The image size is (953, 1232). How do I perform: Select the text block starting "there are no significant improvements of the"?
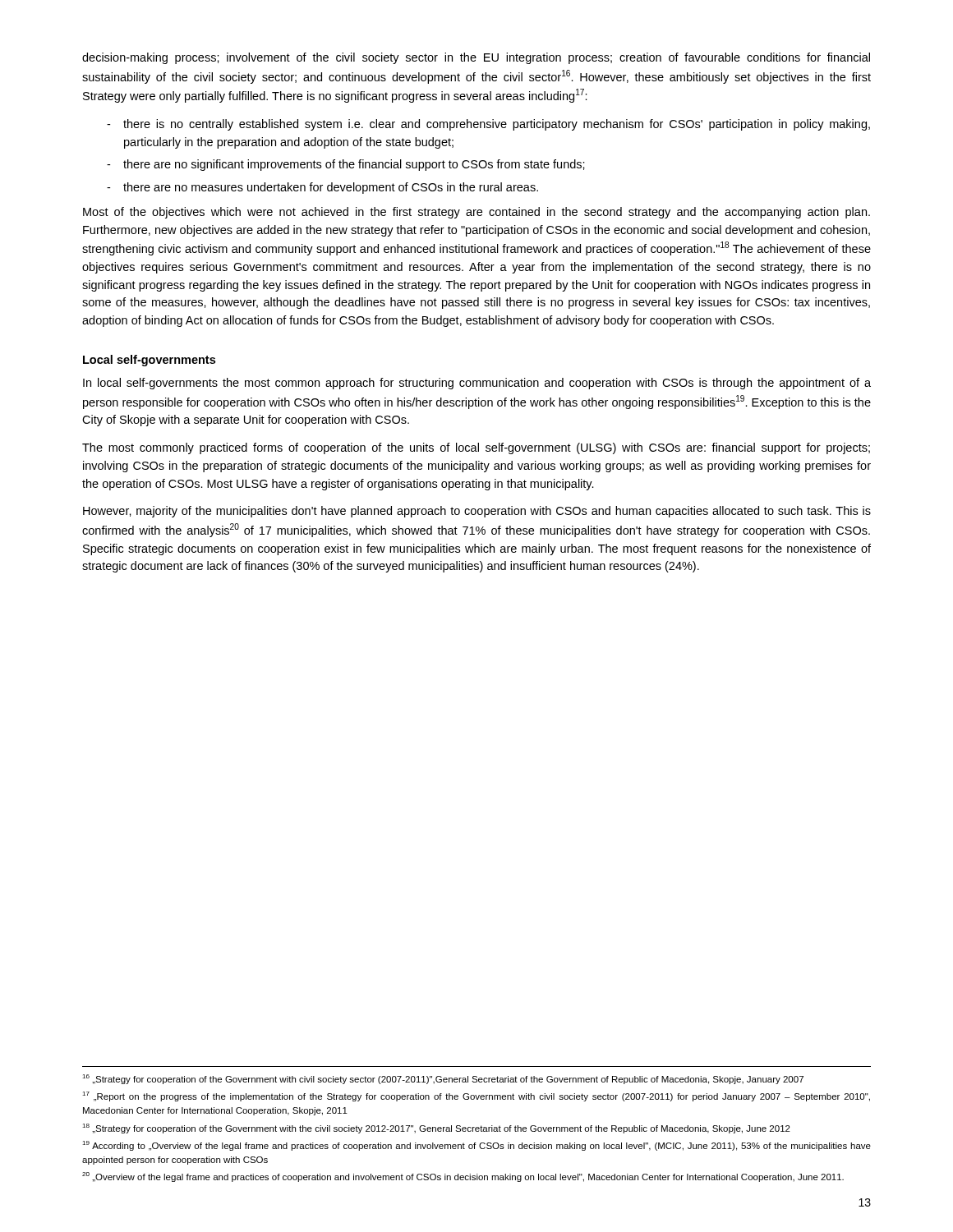[x=354, y=165]
